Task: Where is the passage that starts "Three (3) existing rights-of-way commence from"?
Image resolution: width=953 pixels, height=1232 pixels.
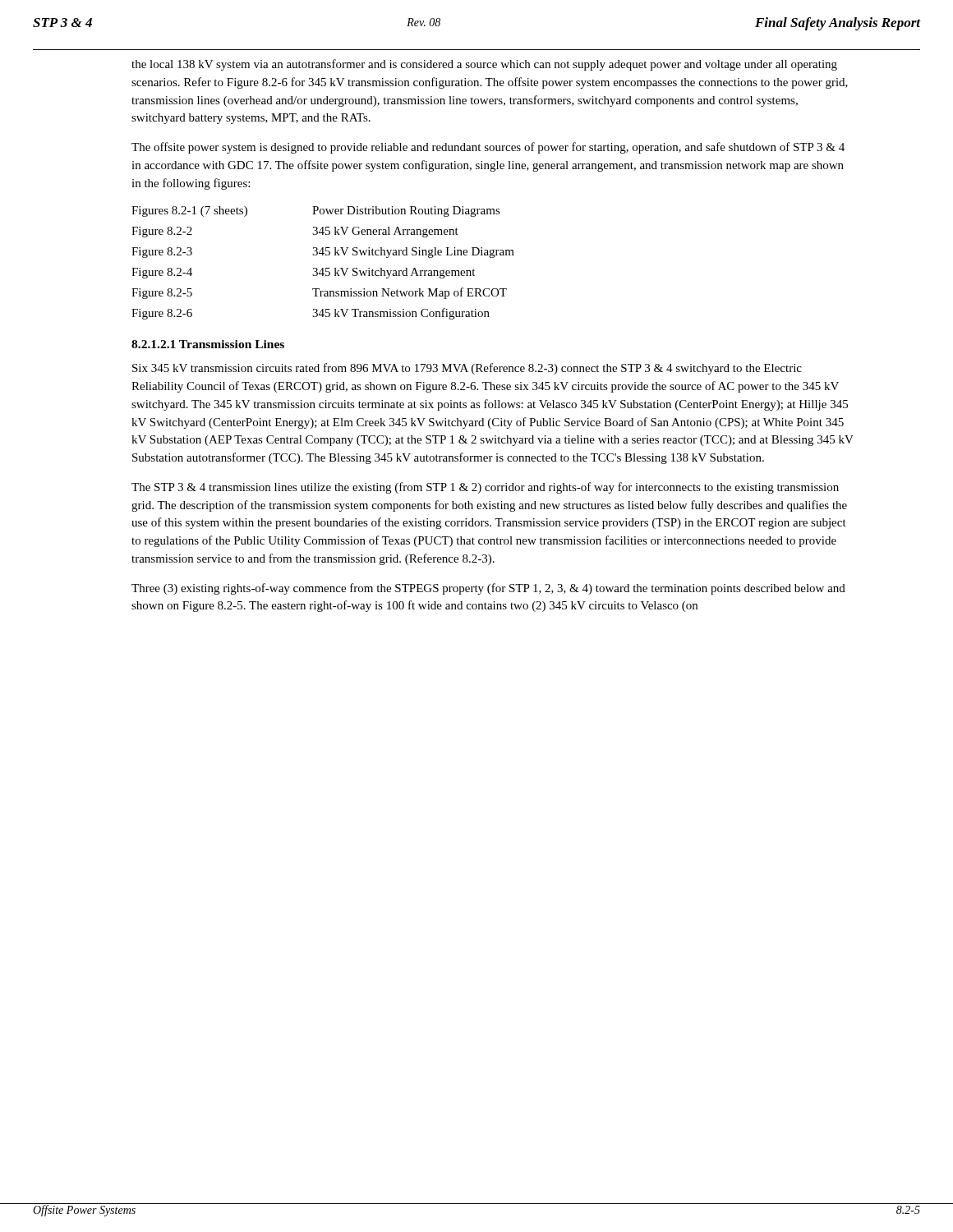Action: 488,597
